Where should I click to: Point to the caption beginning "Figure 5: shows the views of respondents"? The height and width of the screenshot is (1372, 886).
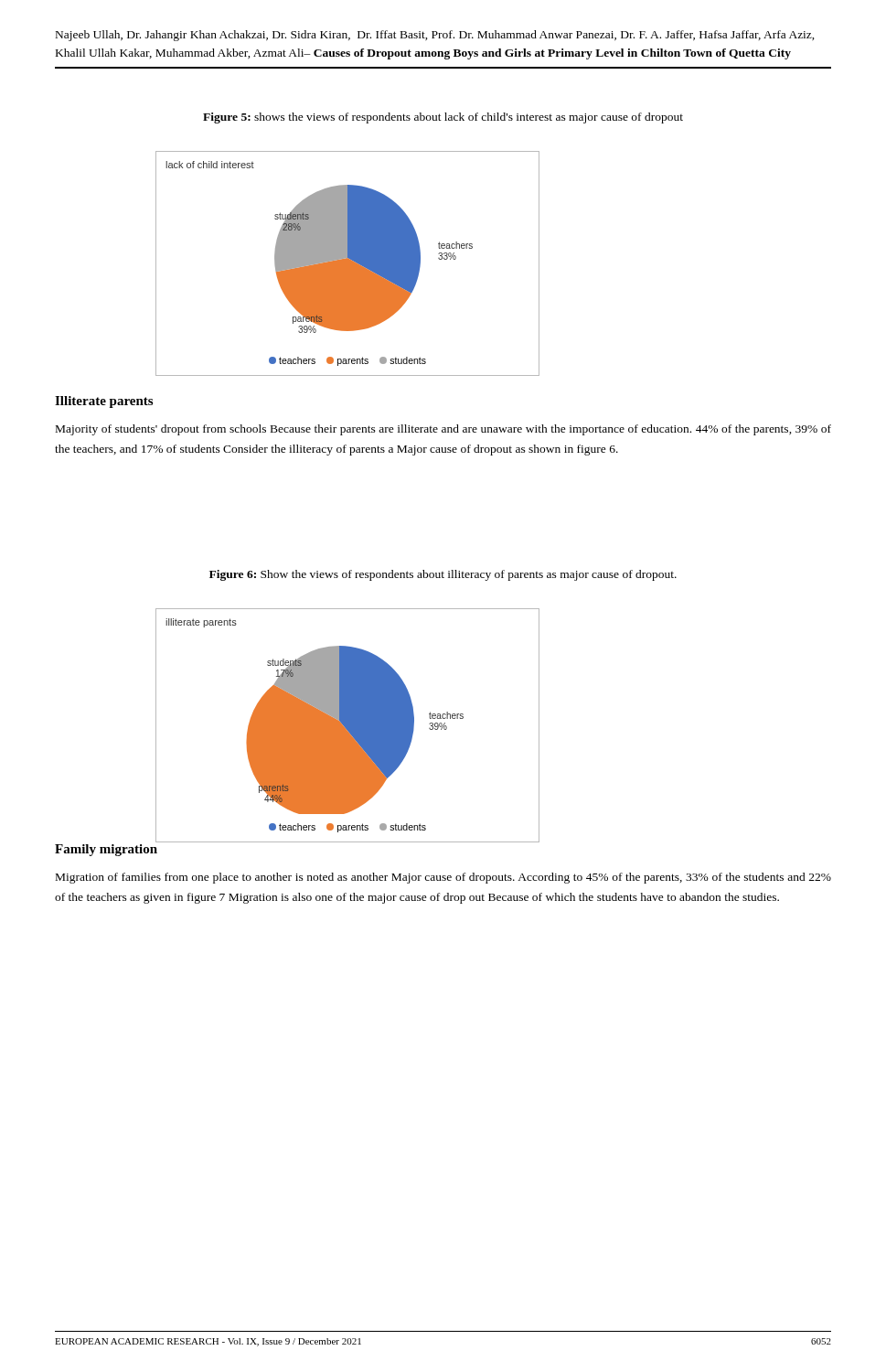pyautogui.click(x=443, y=117)
